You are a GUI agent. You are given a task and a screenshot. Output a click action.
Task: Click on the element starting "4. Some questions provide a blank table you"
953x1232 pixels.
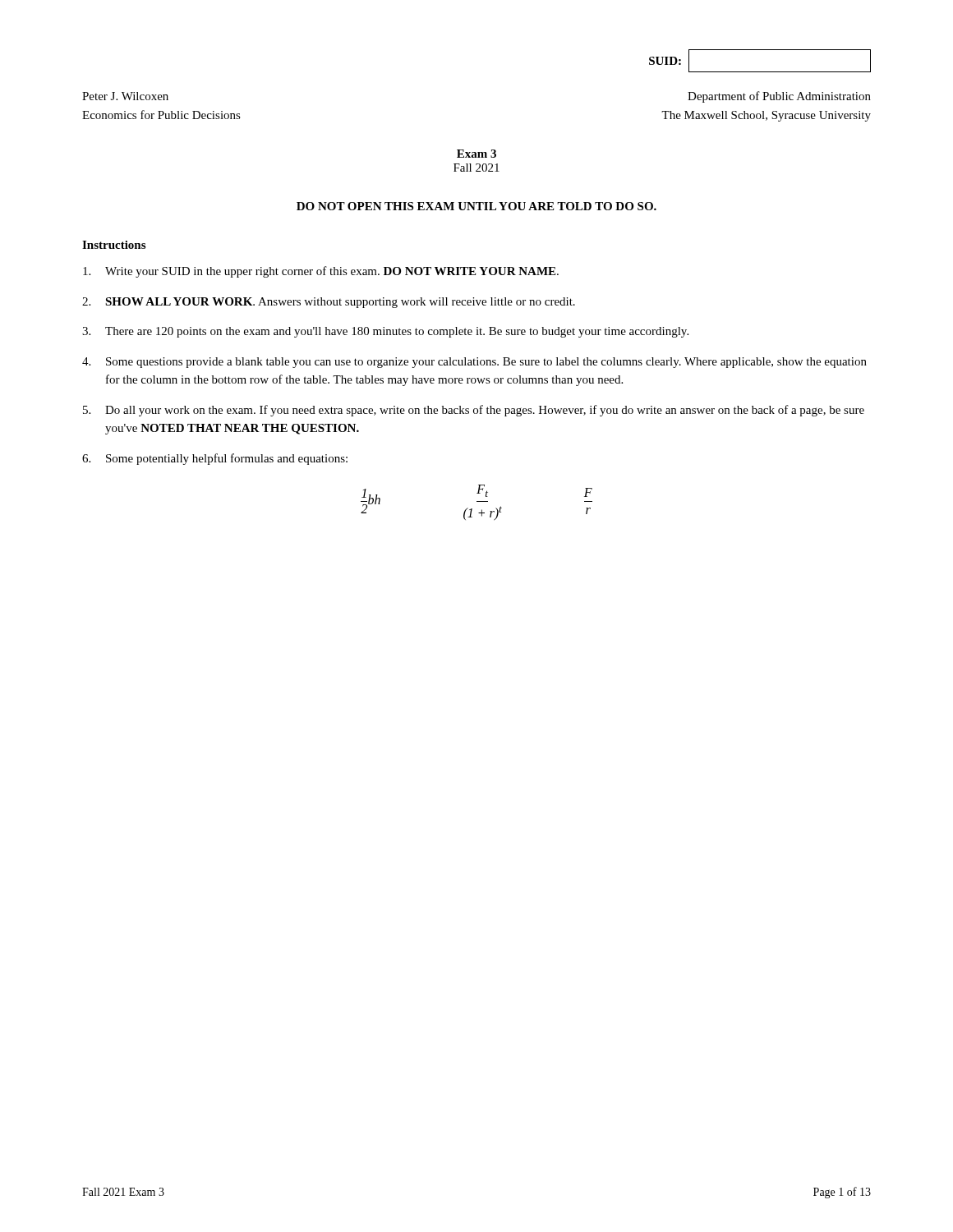476,370
